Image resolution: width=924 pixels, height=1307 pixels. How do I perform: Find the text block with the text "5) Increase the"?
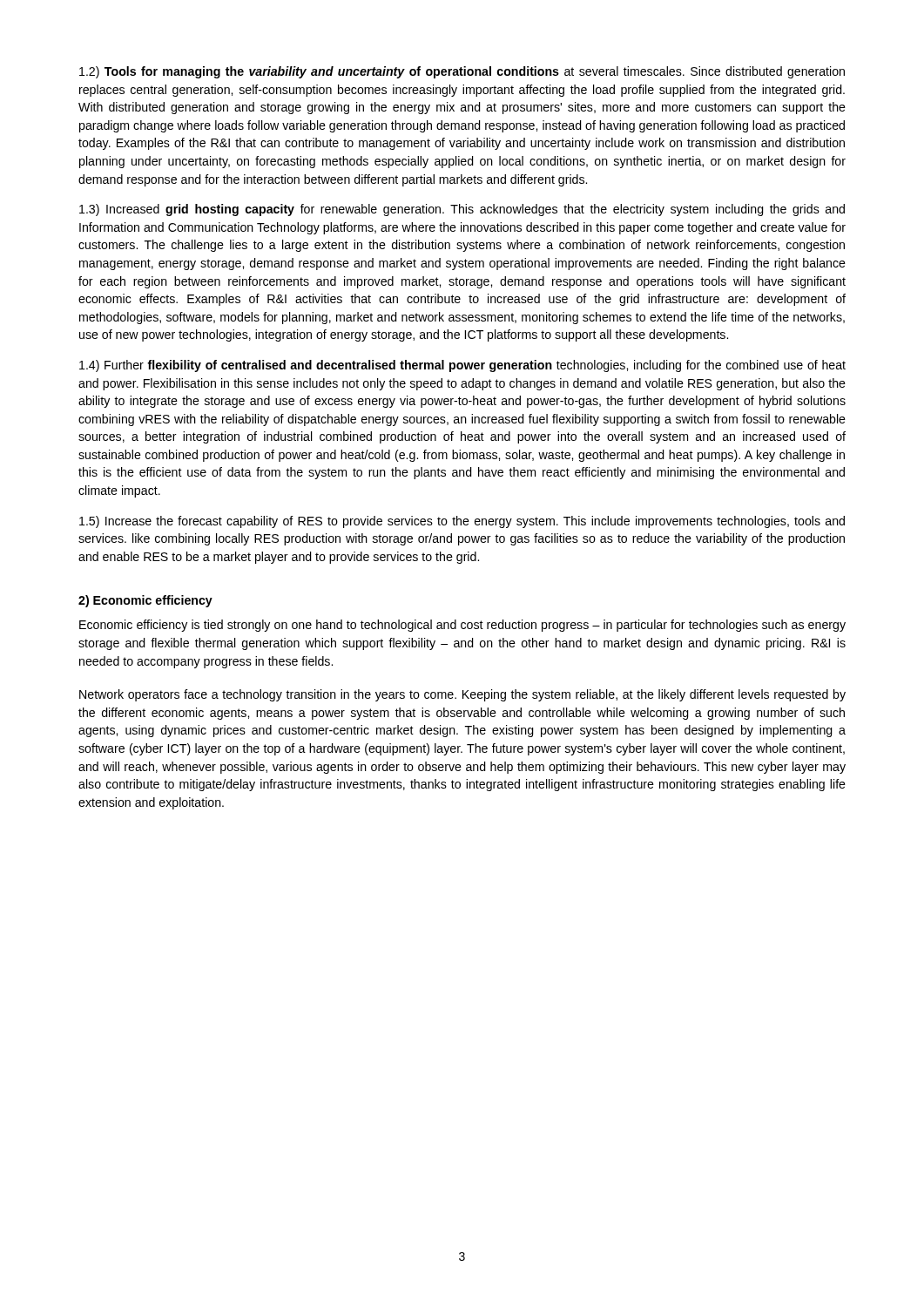462,539
